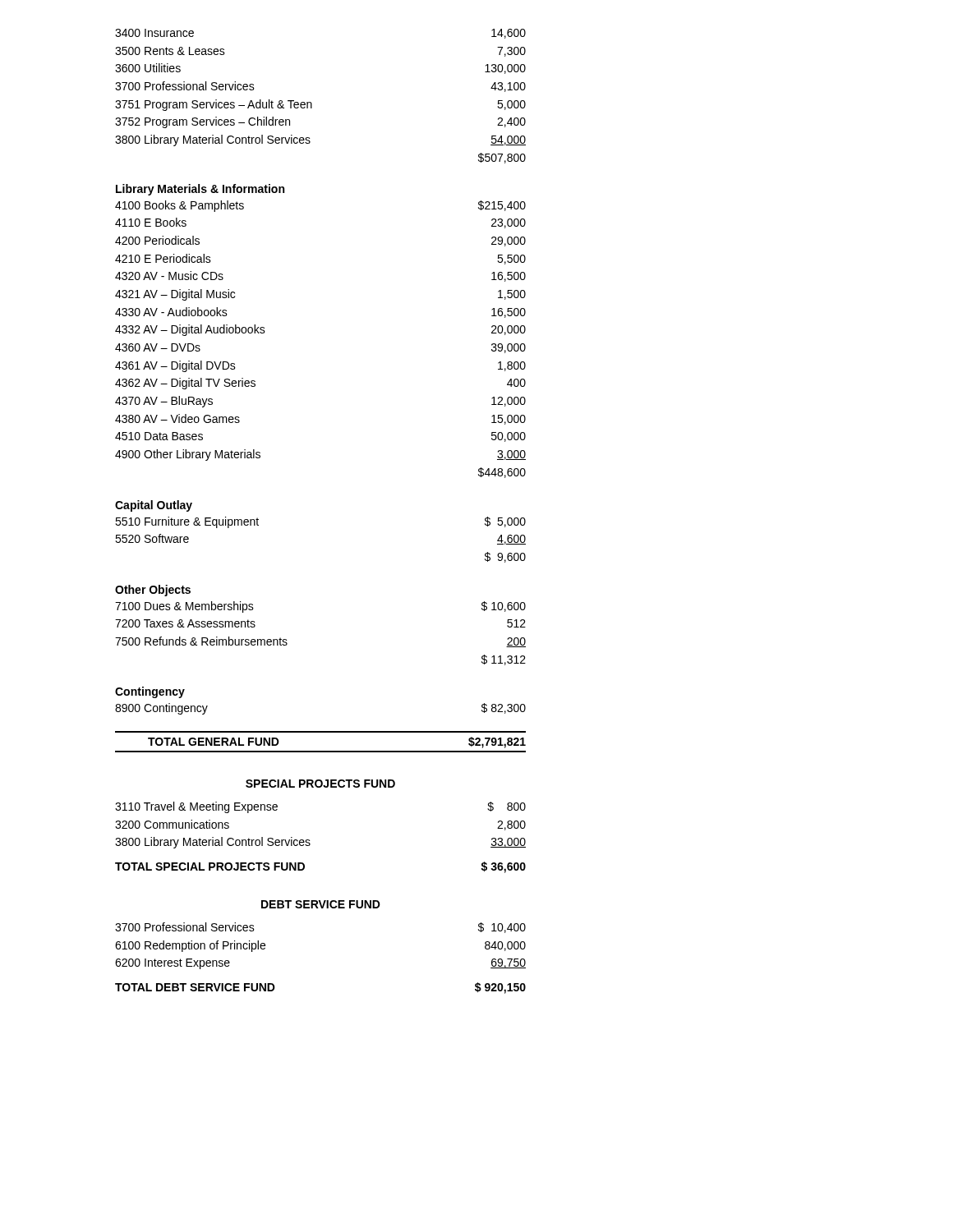Find the block starting "7100 Dues & Memberships$ 10,600"

[x=190, y=607]
